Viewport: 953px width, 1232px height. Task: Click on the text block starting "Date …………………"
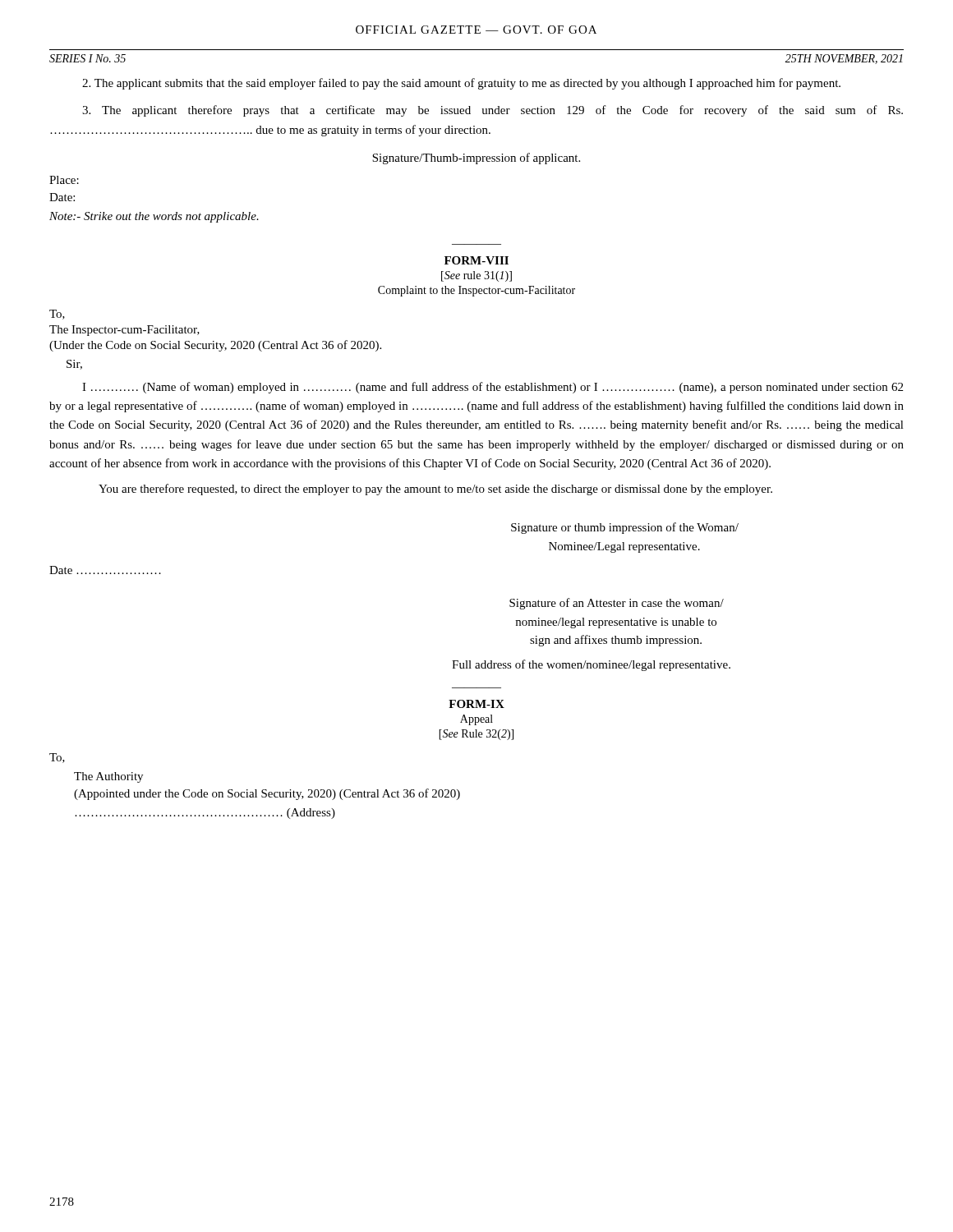click(x=106, y=570)
